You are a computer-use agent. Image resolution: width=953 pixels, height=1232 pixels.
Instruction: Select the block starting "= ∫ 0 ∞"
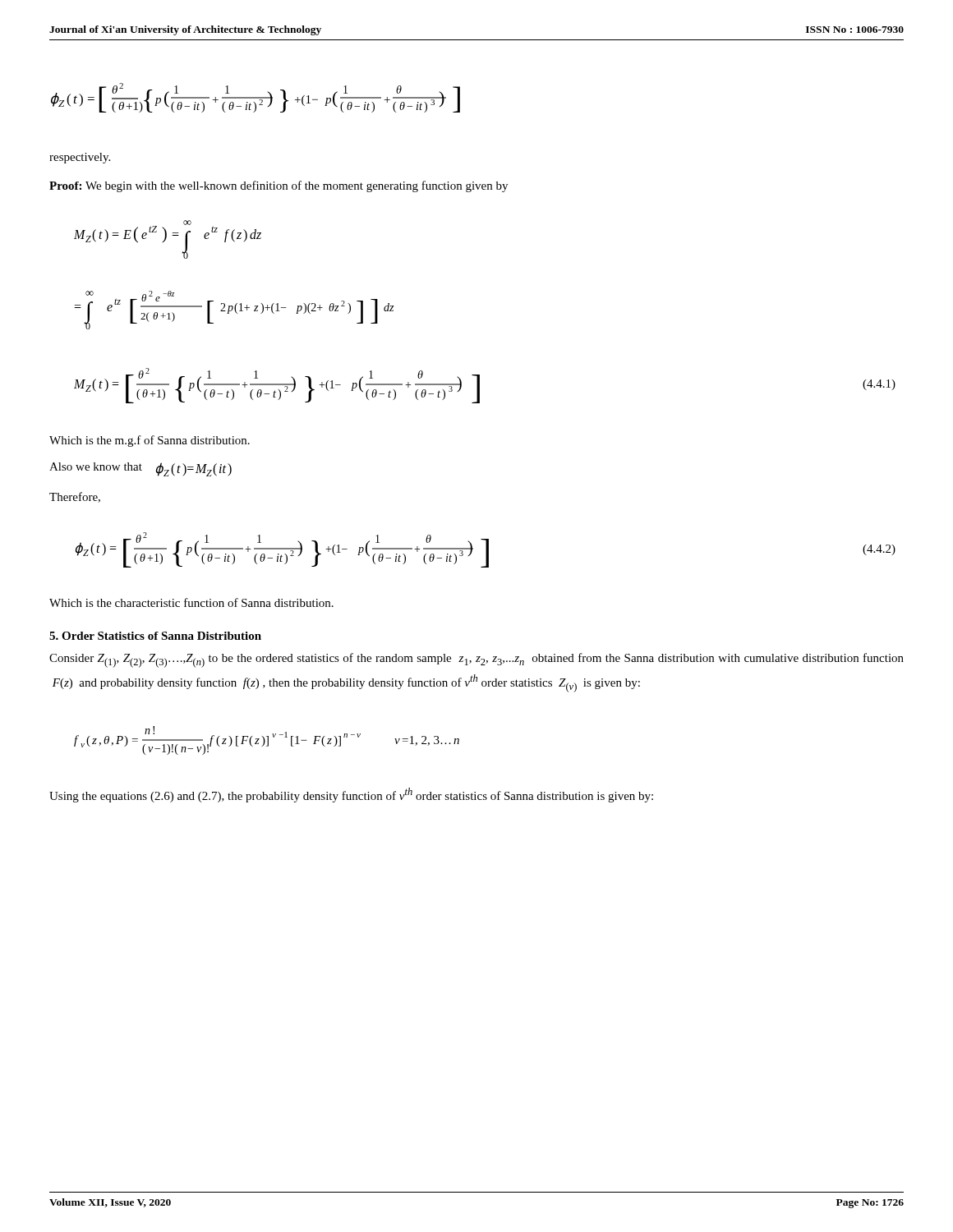pos(320,307)
